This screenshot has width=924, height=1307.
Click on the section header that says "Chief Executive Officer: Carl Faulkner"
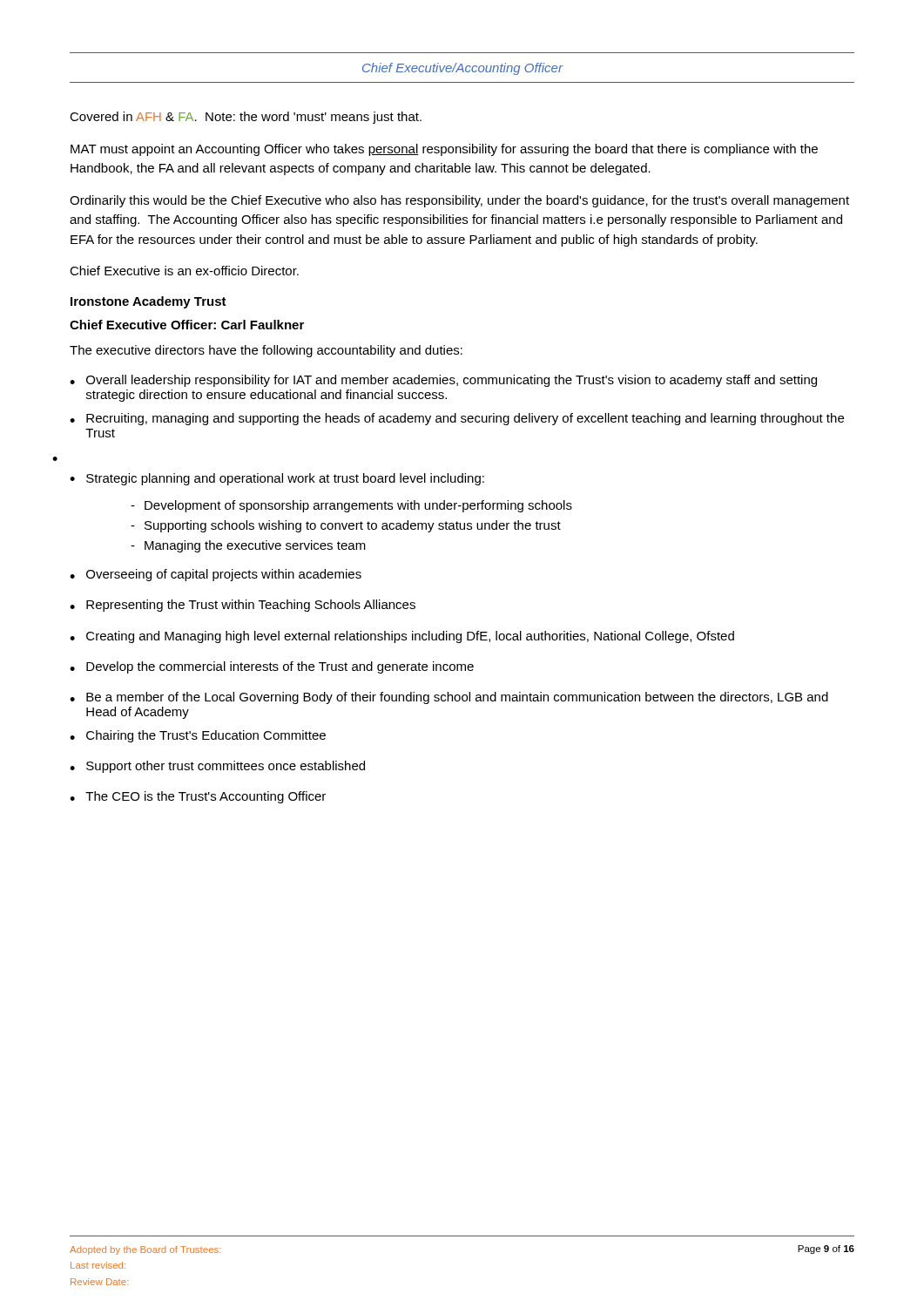pos(187,324)
